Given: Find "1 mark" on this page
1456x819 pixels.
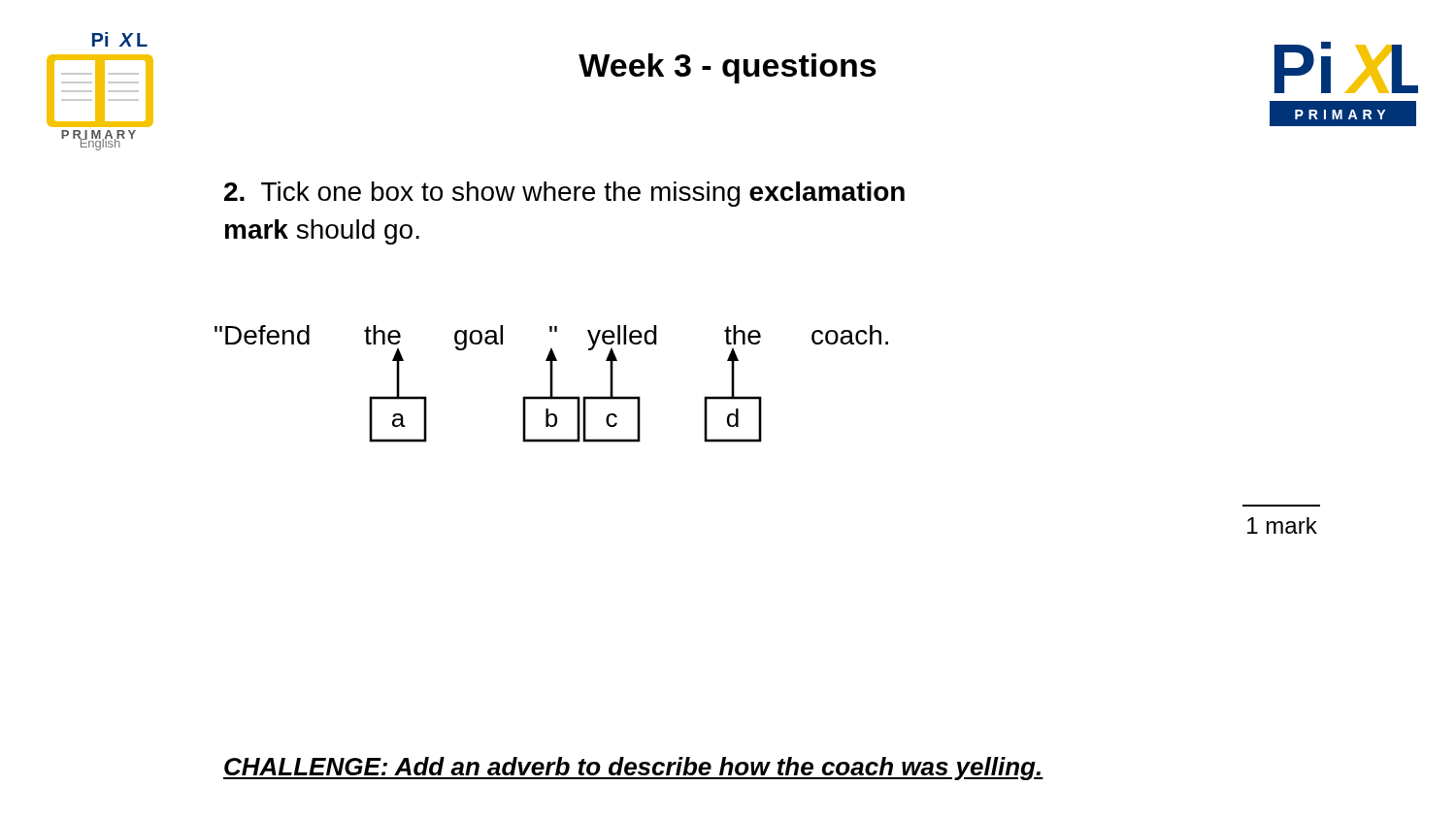Looking at the screenshot, I should tap(1281, 522).
